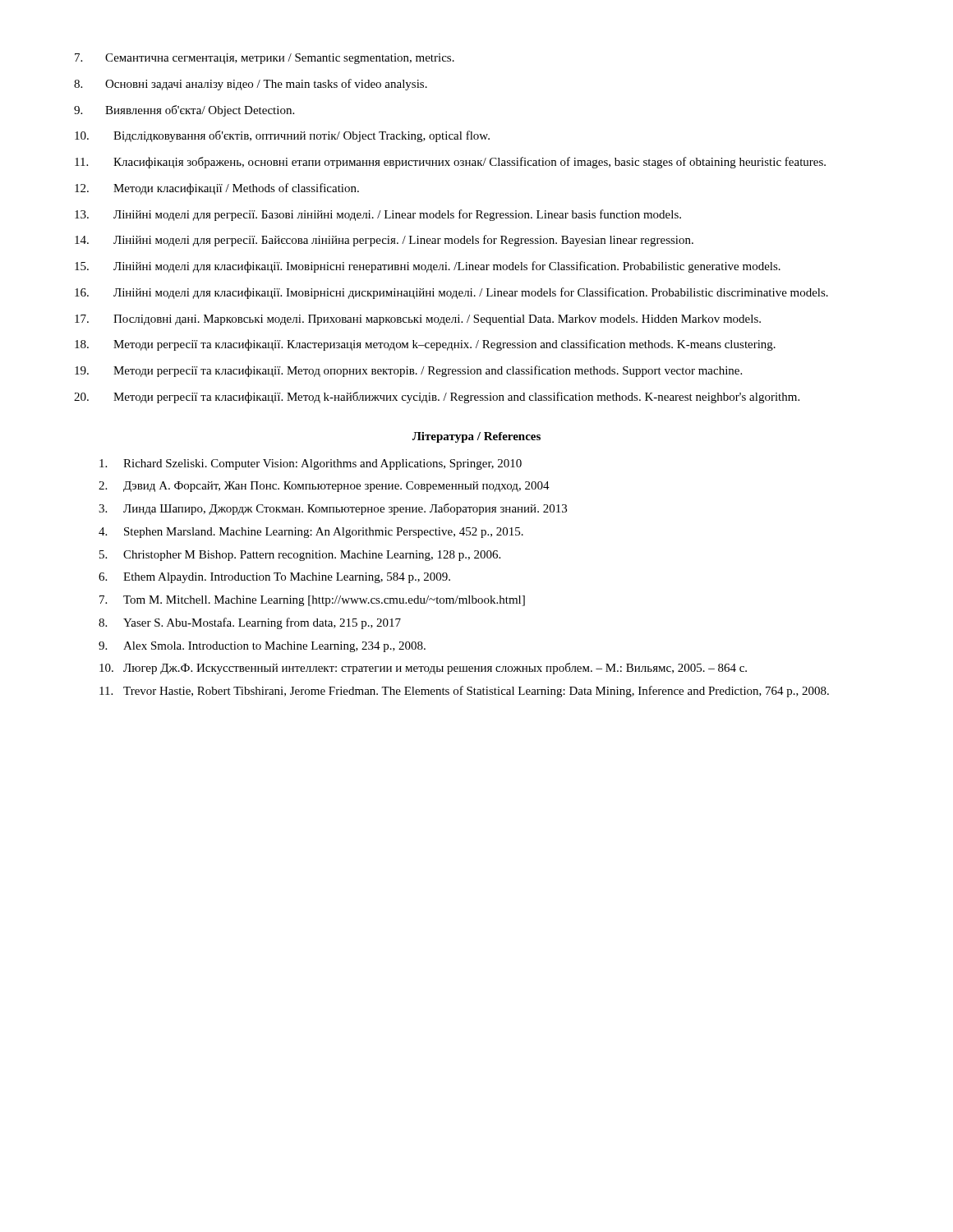The width and height of the screenshot is (953, 1232).
Task: Where is the passage that starts "16. Лінійні моделі для класифікації. Імовірнісні"?
Action: 476,293
